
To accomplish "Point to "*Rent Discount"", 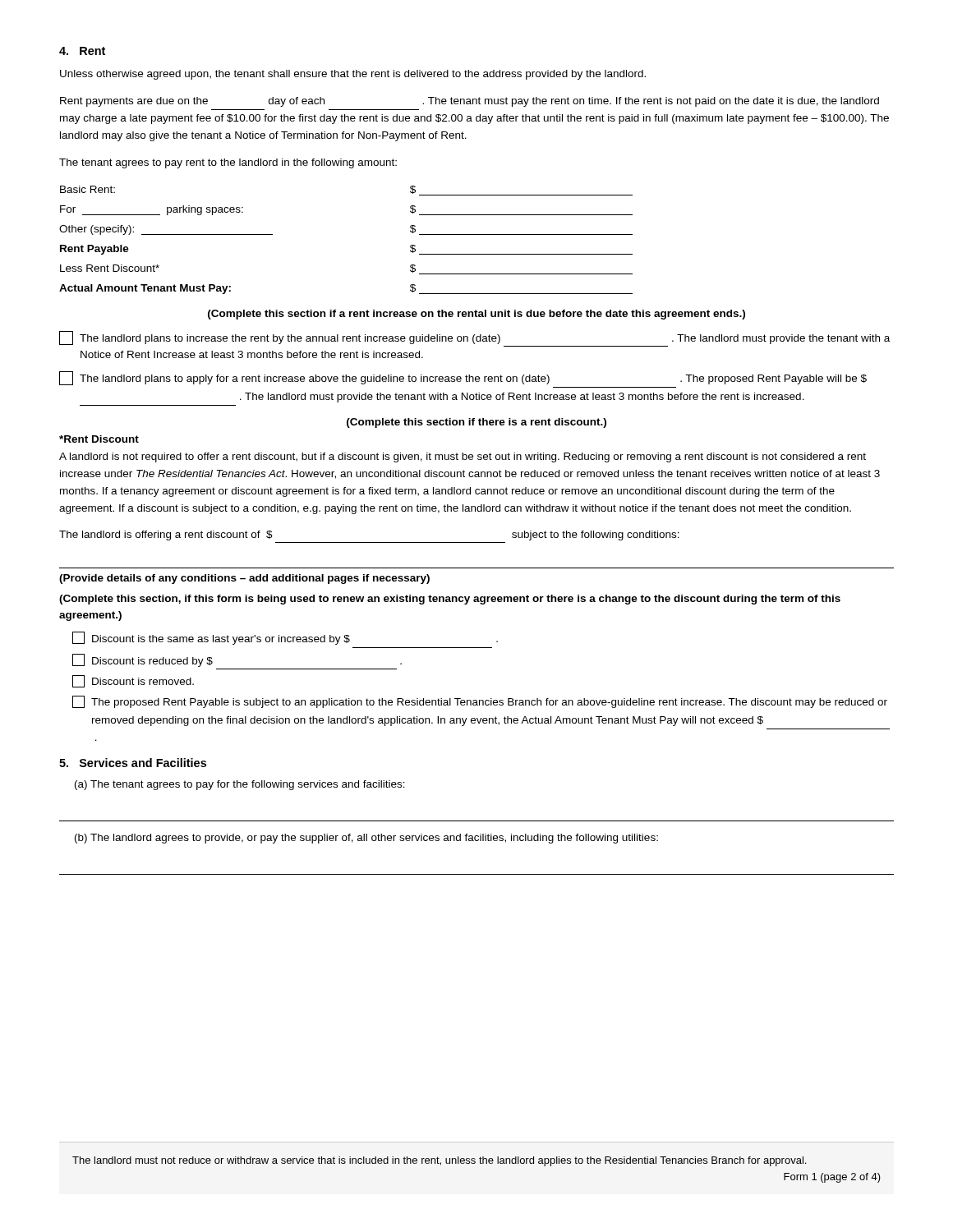I will pos(99,439).
